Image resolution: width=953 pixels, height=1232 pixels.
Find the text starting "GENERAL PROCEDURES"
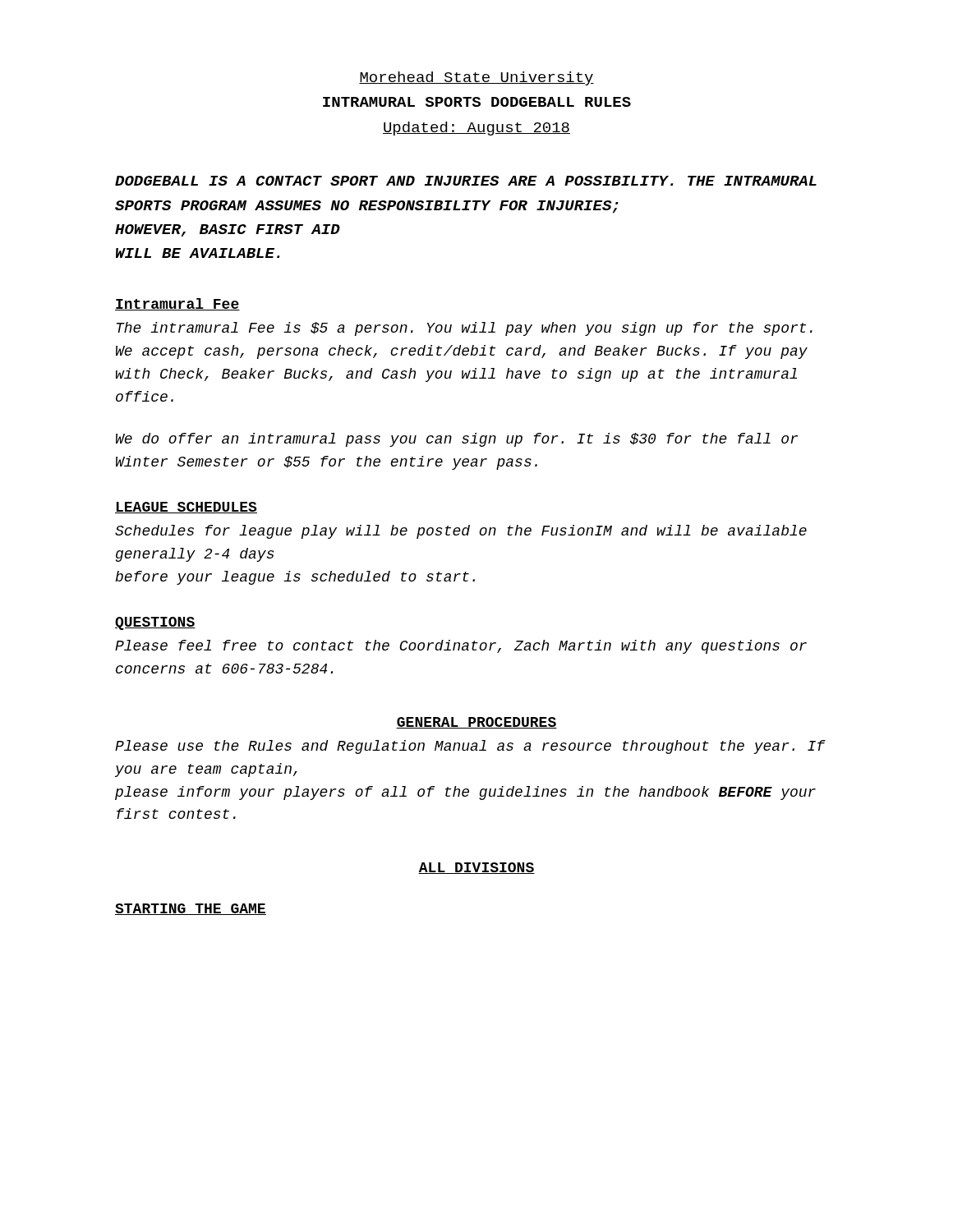(x=476, y=723)
